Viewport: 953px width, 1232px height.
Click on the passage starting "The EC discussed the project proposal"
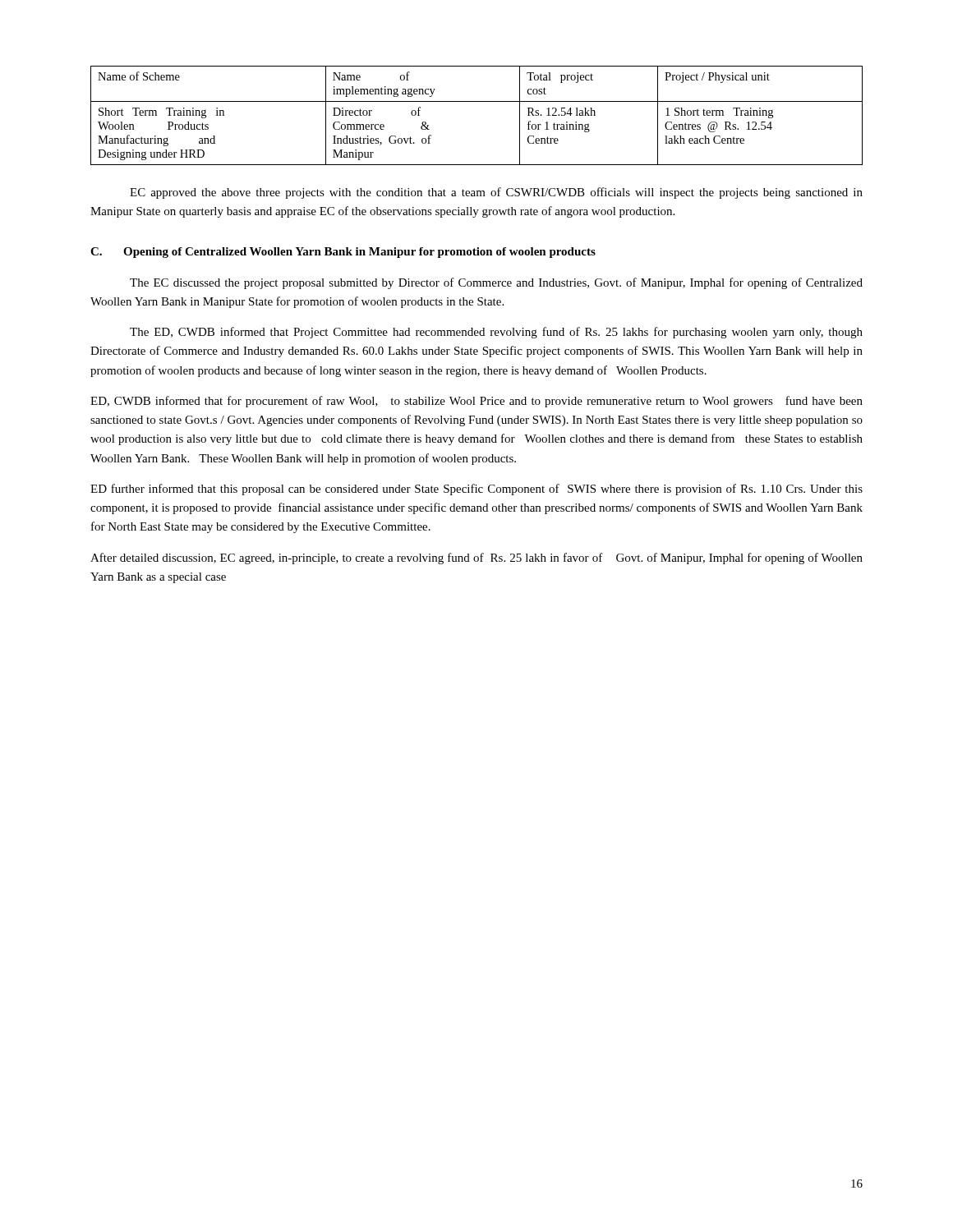(x=476, y=292)
